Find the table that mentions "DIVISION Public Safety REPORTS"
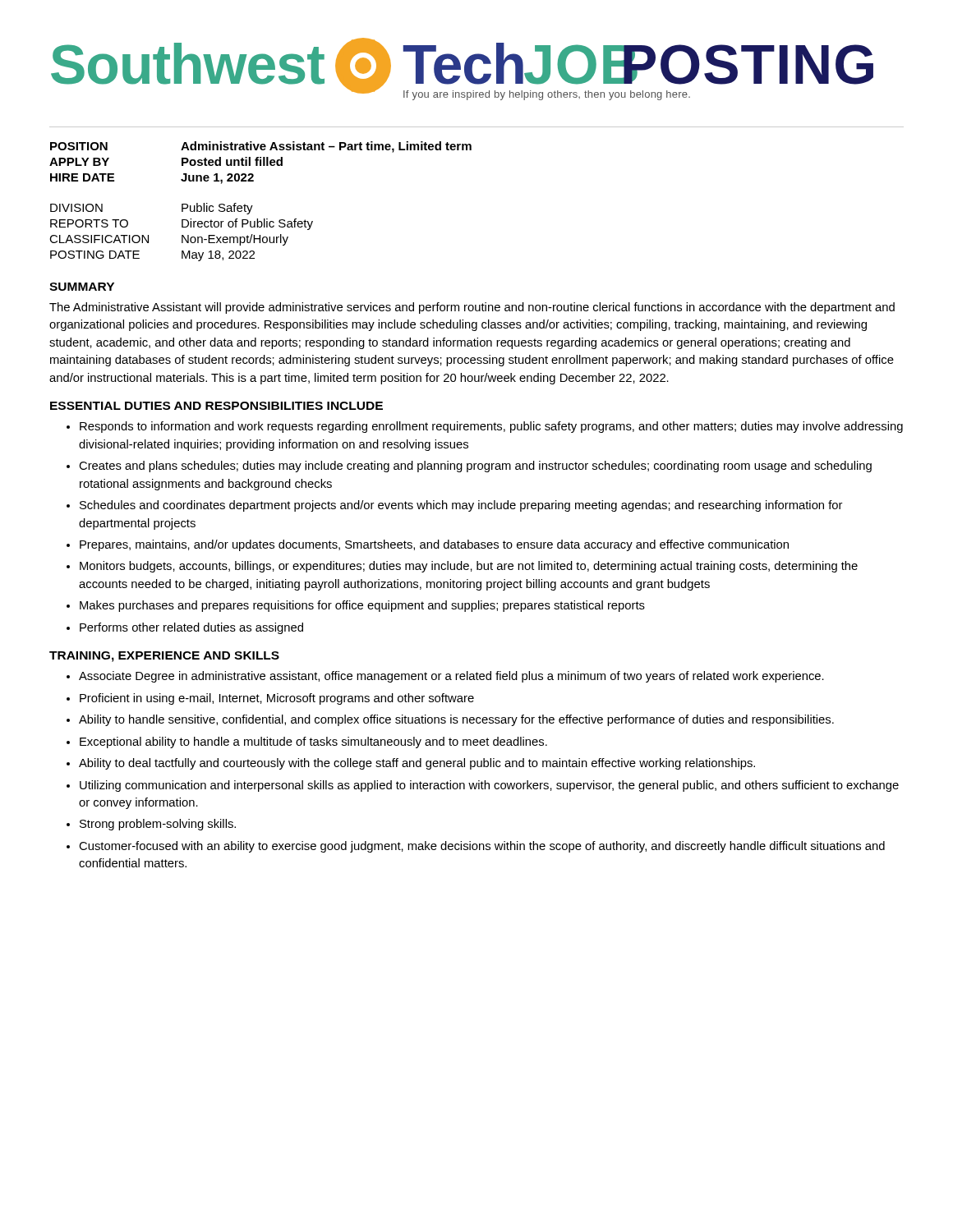The height and width of the screenshot is (1232, 953). 476,231
